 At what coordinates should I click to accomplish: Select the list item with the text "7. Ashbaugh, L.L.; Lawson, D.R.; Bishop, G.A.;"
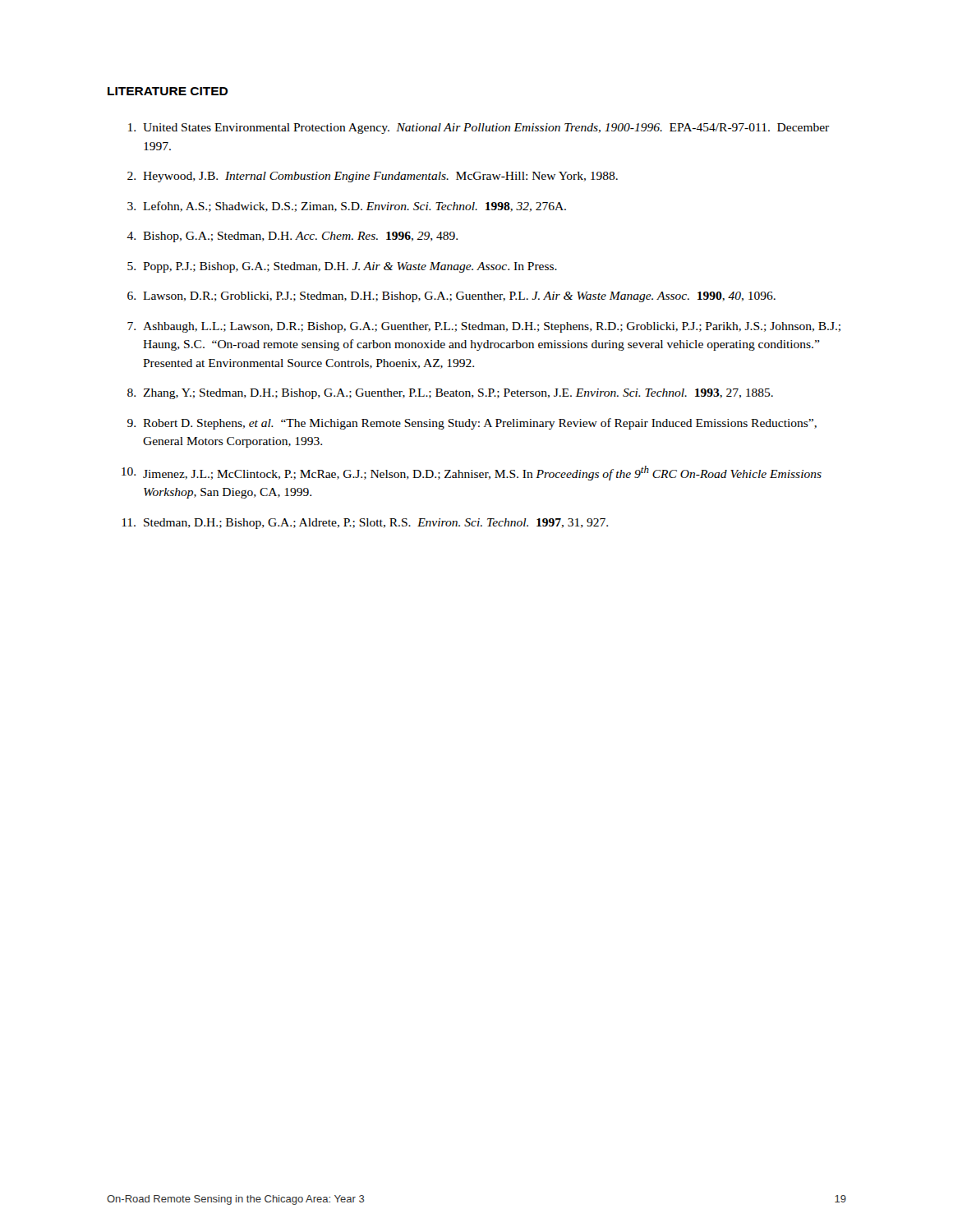[476, 345]
